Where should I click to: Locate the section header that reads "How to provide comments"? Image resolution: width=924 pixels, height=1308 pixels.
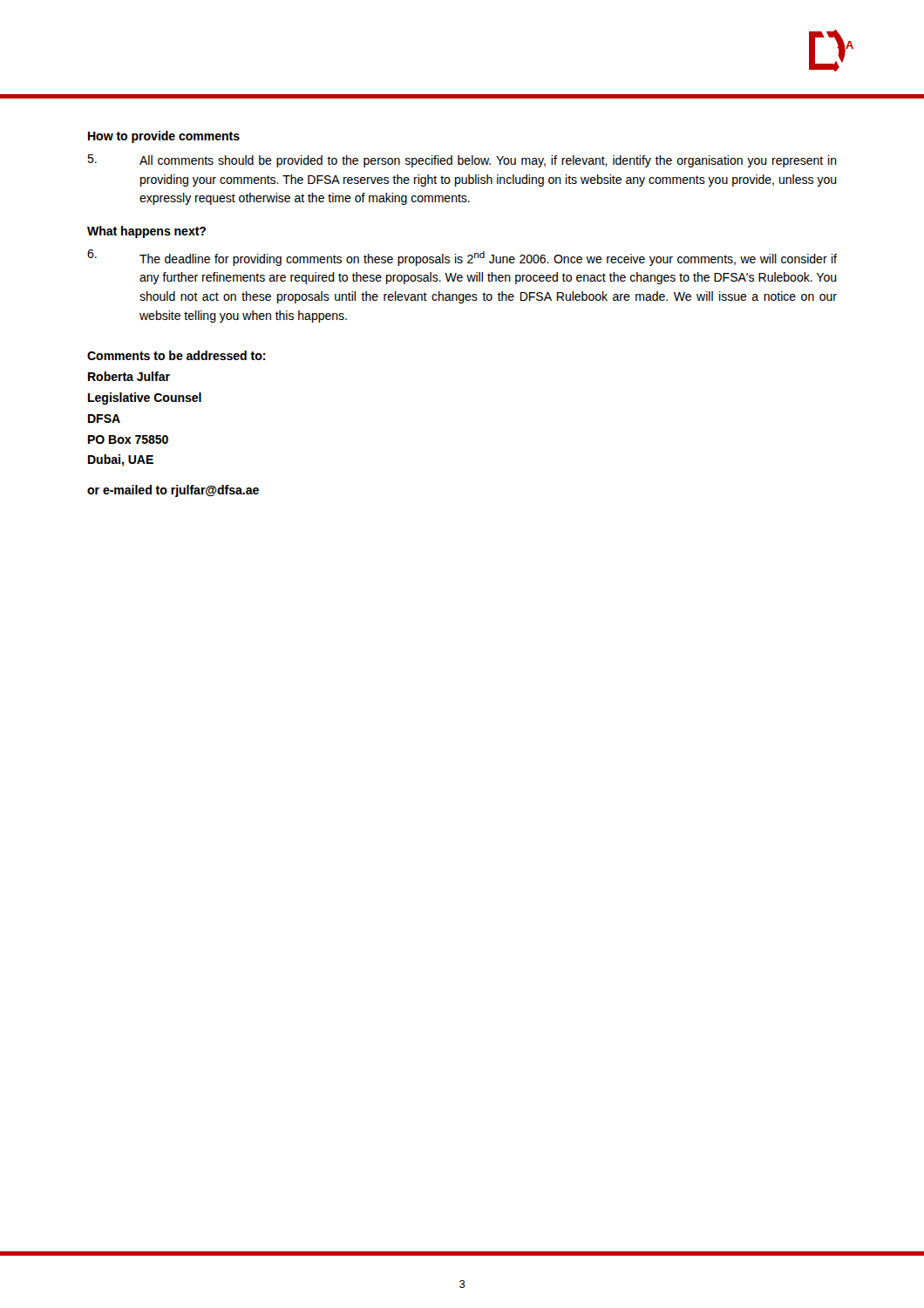(x=163, y=136)
